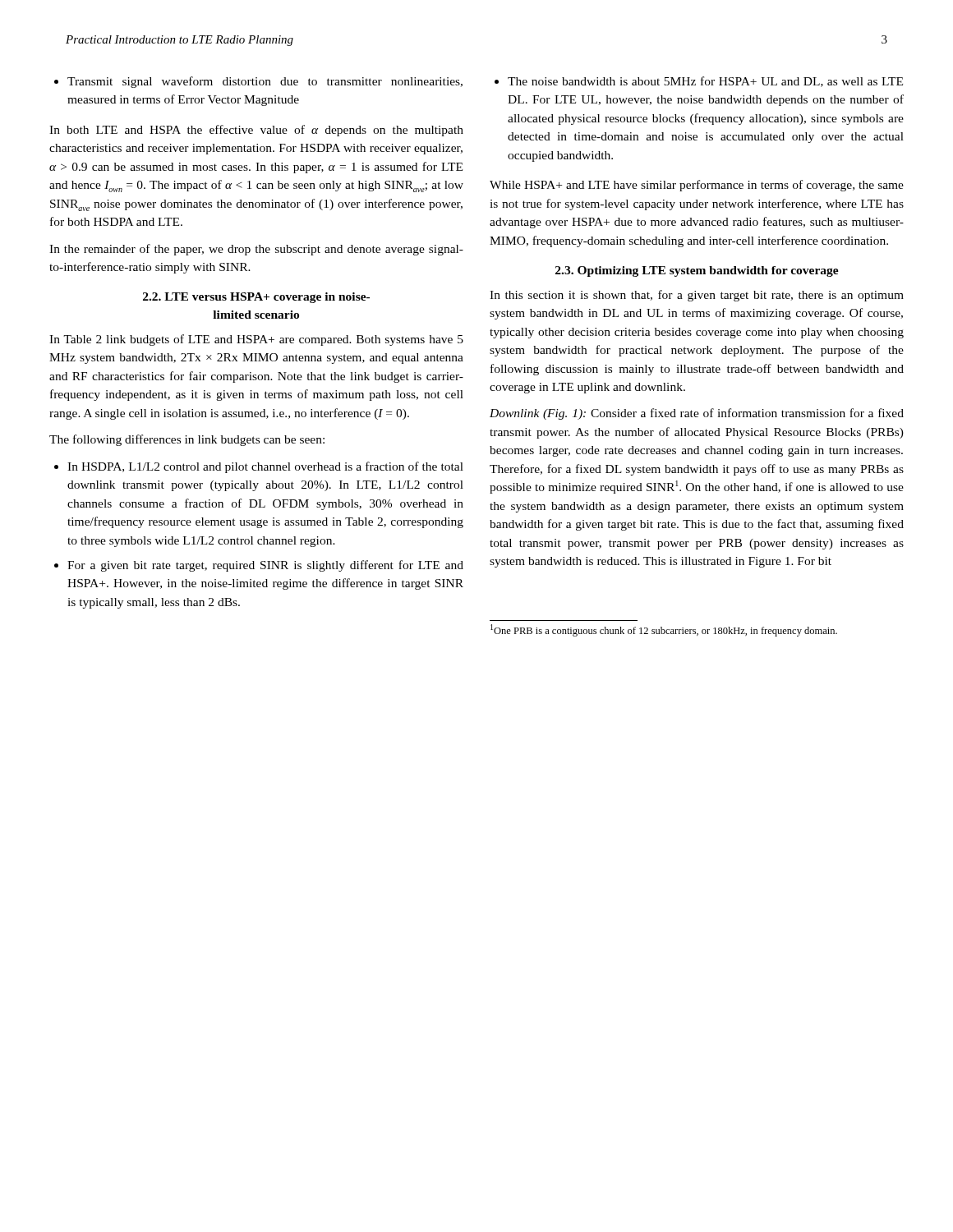Navigate to the block starting "2.2. LTE versus HSPA+ coverage in noise-limited"

click(x=256, y=306)
